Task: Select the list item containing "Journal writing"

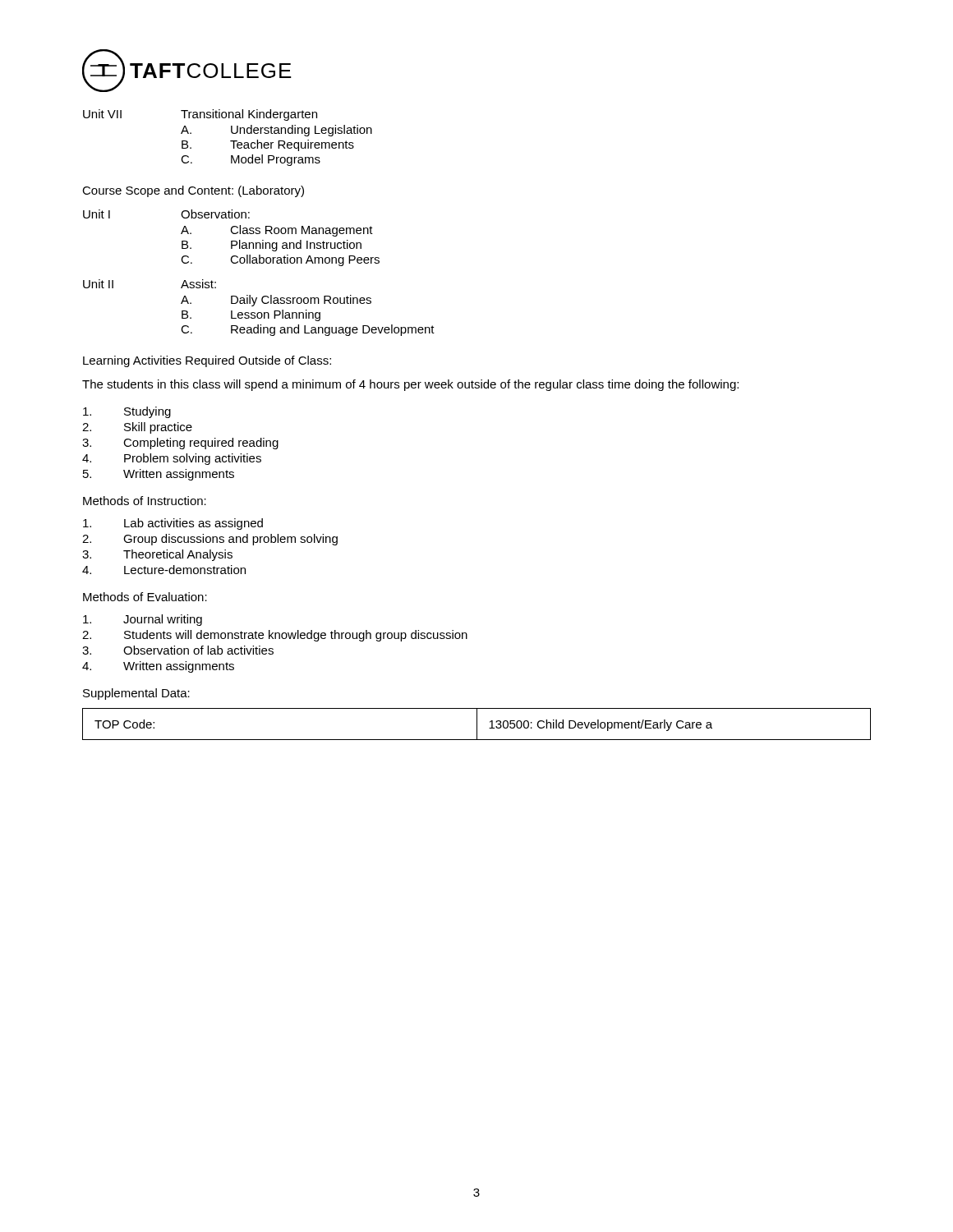Action: 143,620
